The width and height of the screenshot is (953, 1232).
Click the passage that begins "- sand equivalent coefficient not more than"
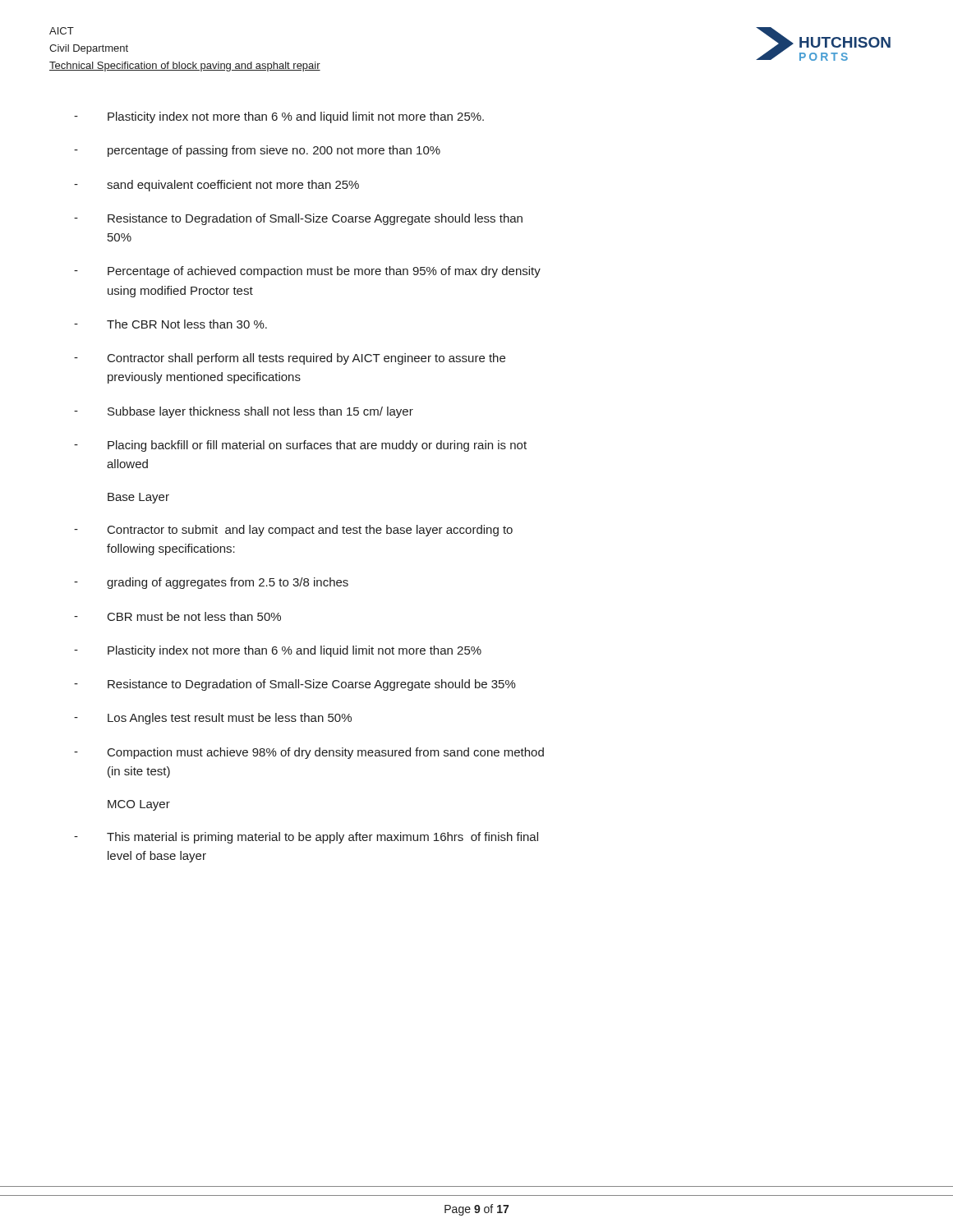[x=216, y=186]
